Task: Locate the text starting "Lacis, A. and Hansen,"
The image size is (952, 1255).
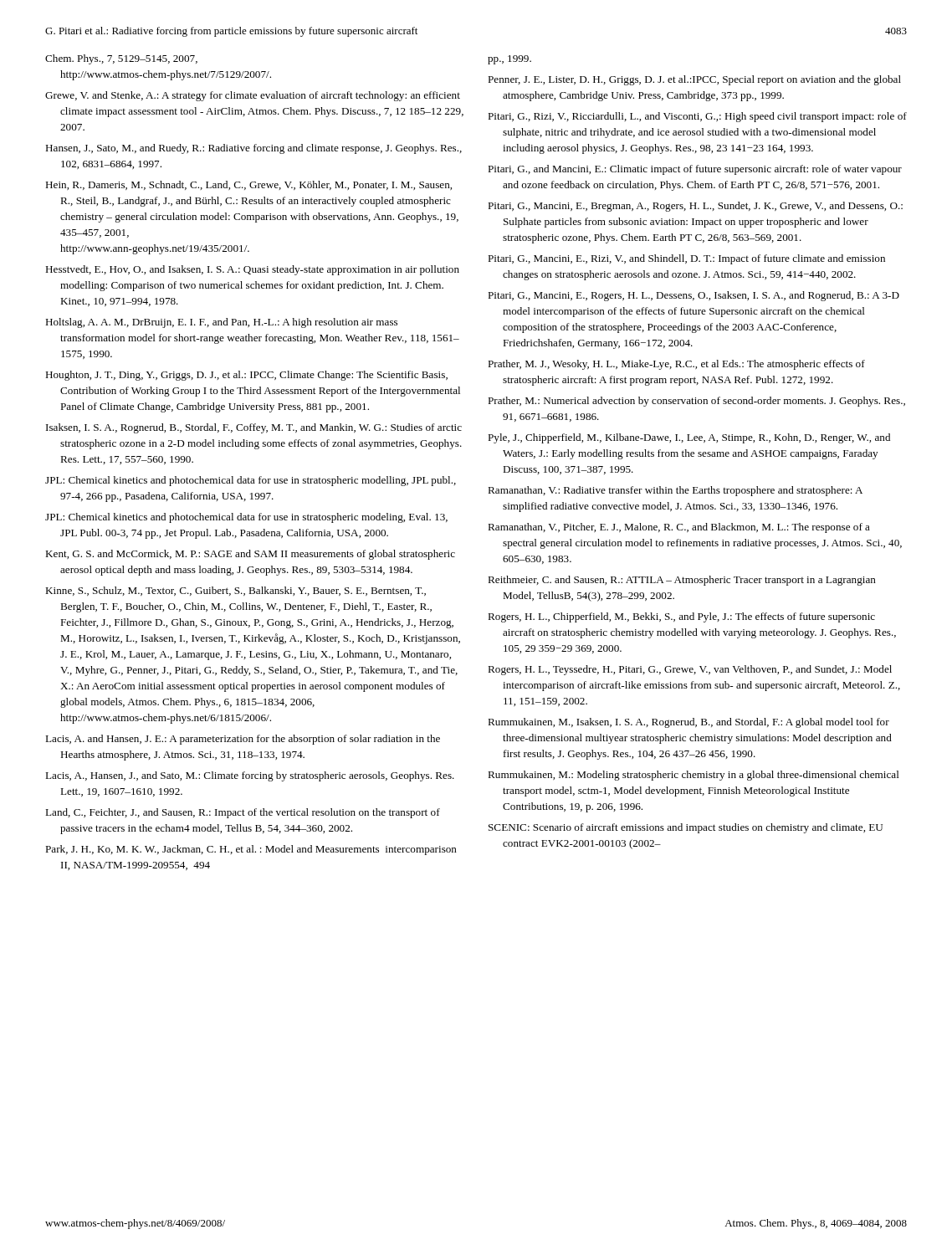Action: pos(243,746)
